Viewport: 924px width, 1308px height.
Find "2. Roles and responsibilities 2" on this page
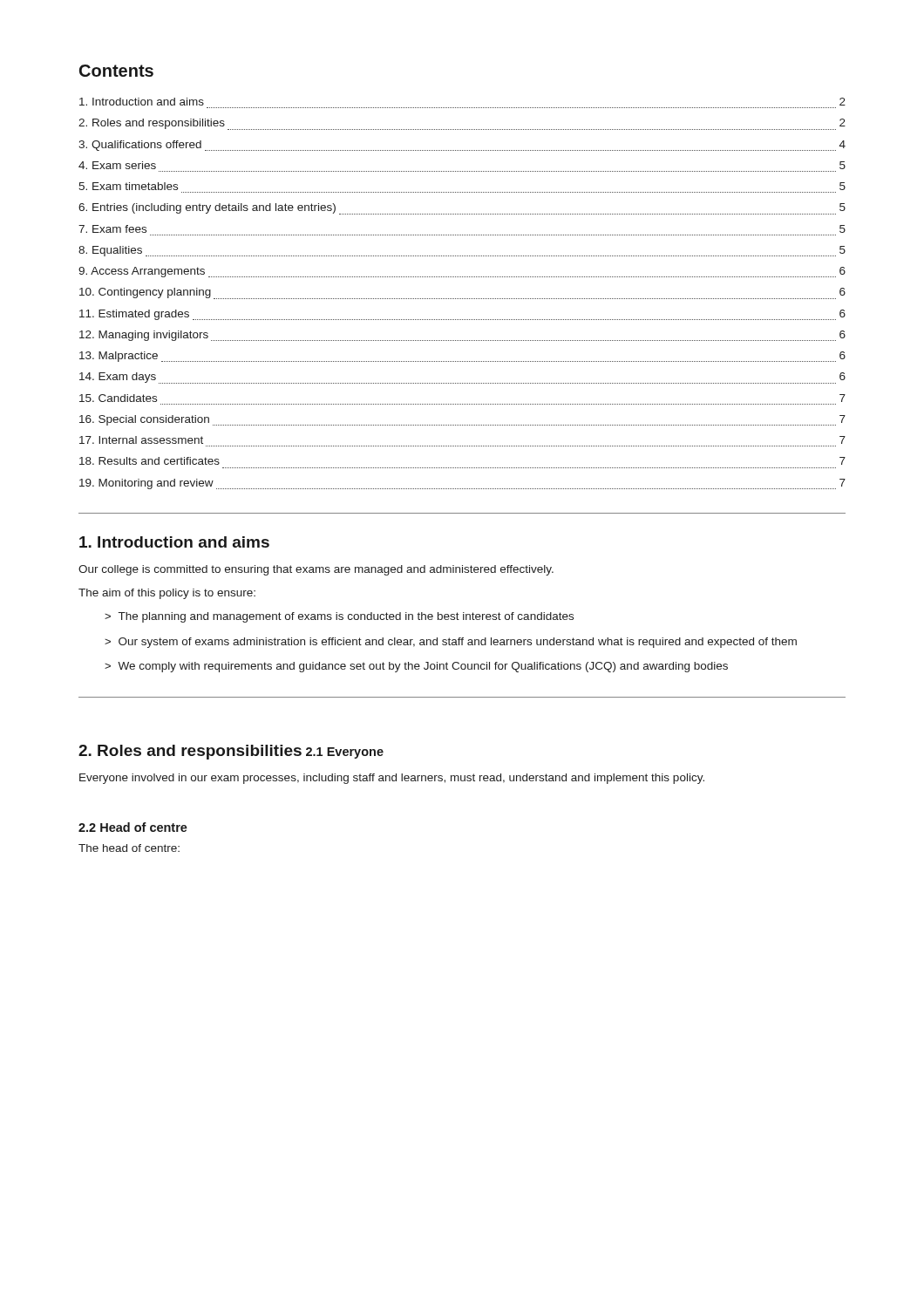tap(462, 123)
